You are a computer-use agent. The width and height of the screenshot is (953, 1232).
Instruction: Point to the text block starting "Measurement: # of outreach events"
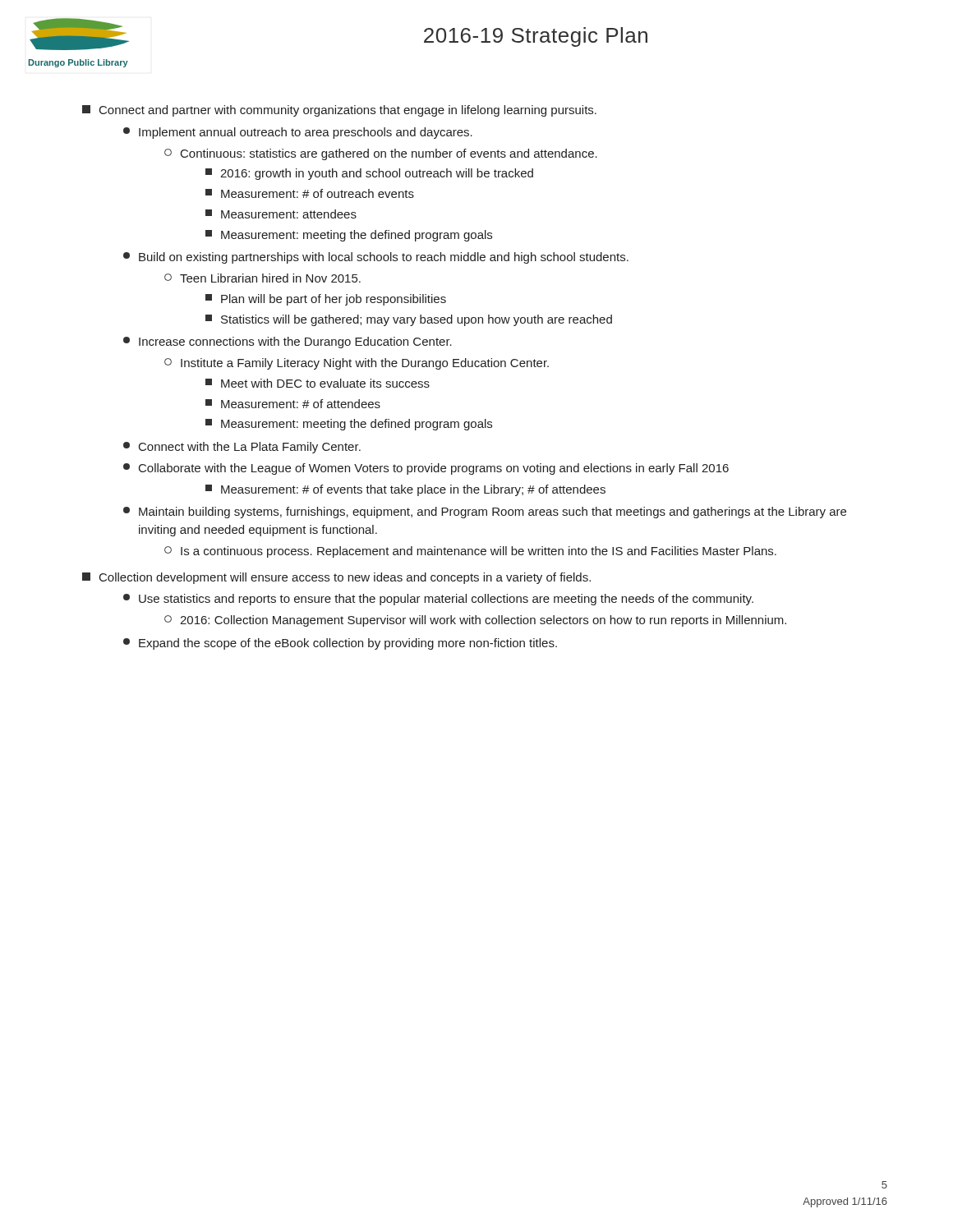point(310,193)
